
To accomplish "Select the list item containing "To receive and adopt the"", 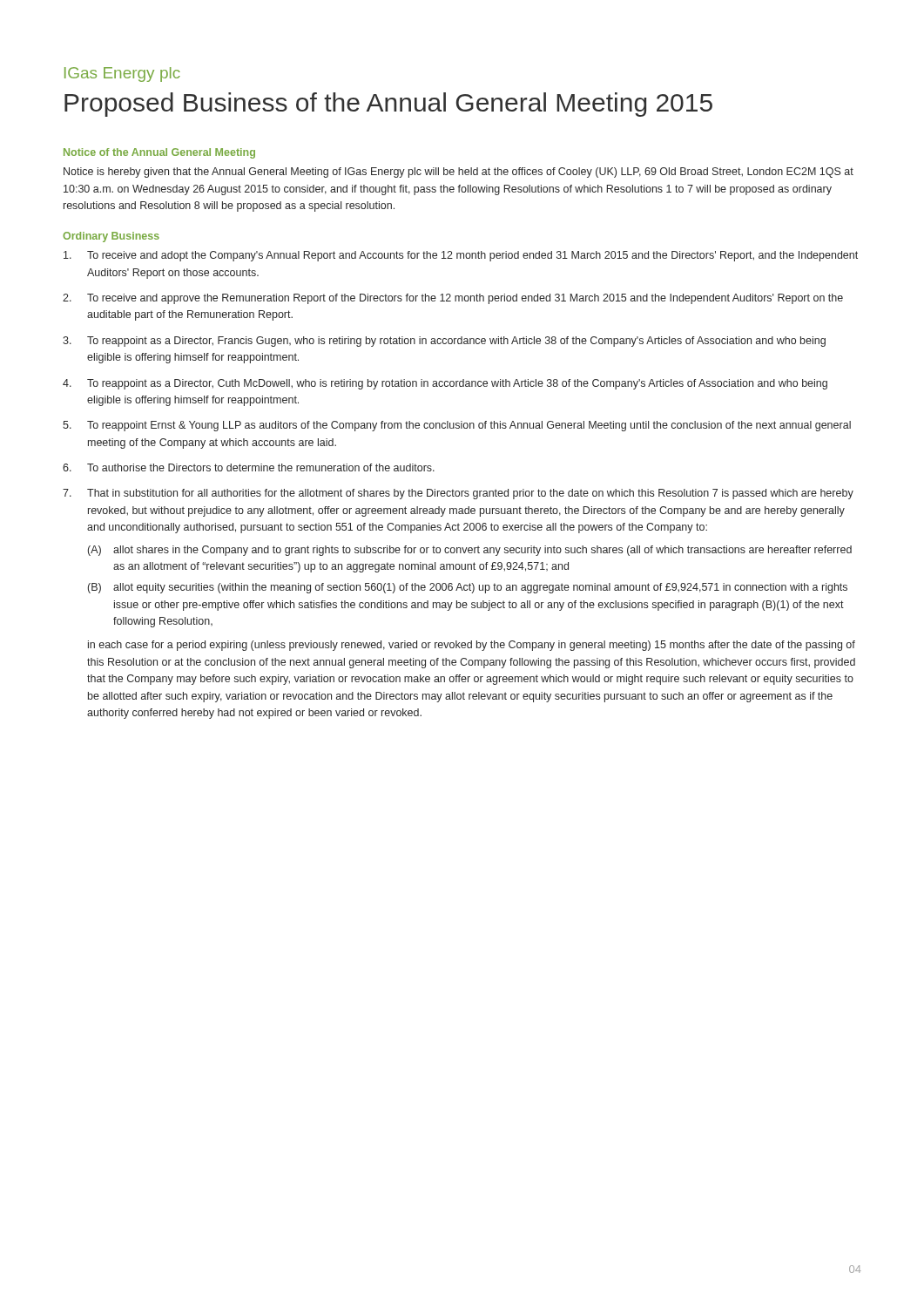I will pyautogui.click(x=462, y=265).
